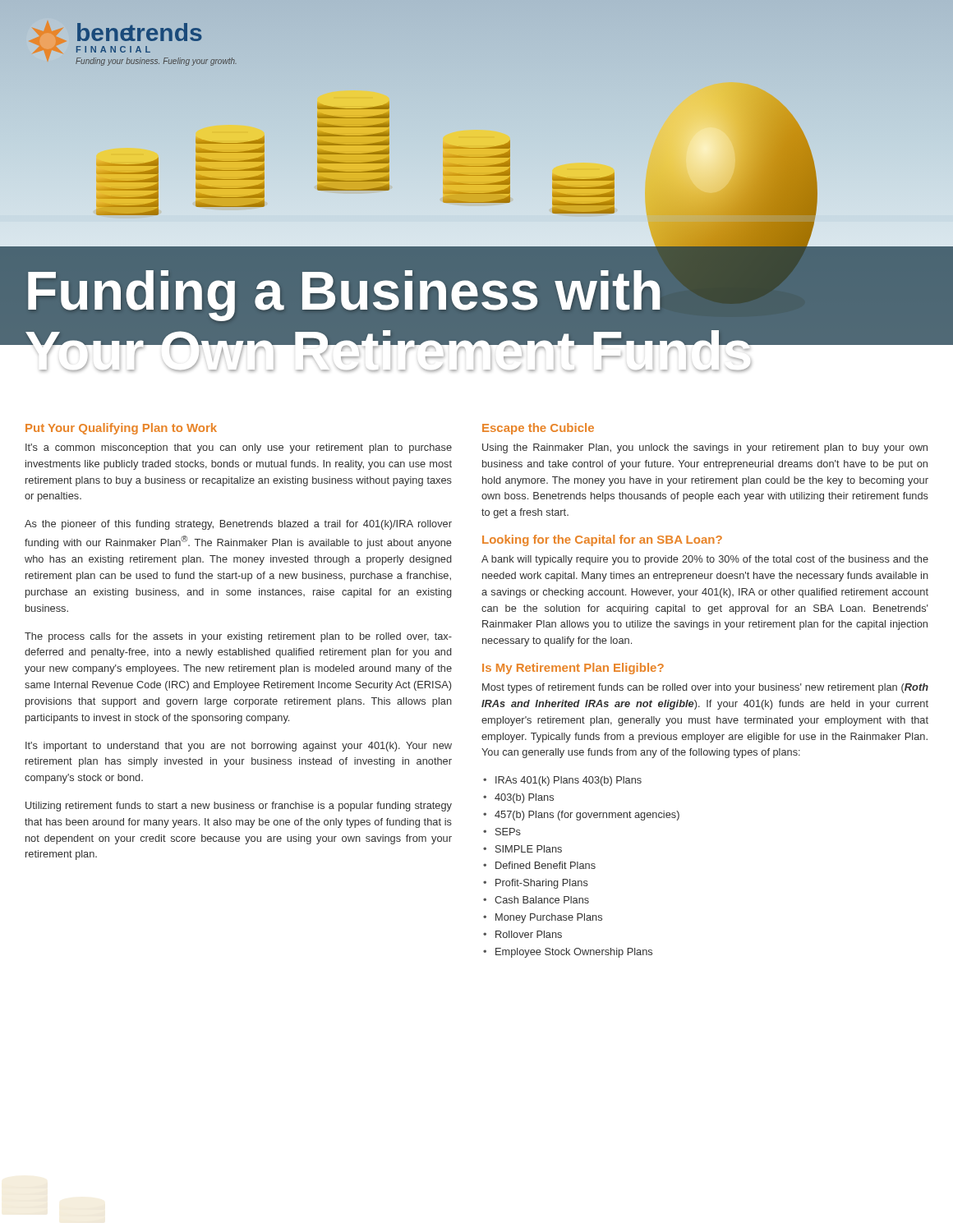Navigate to the block starting "Profit-Sharing Plans"
This screenshot has width=953, height=1232.
(536, 884)
